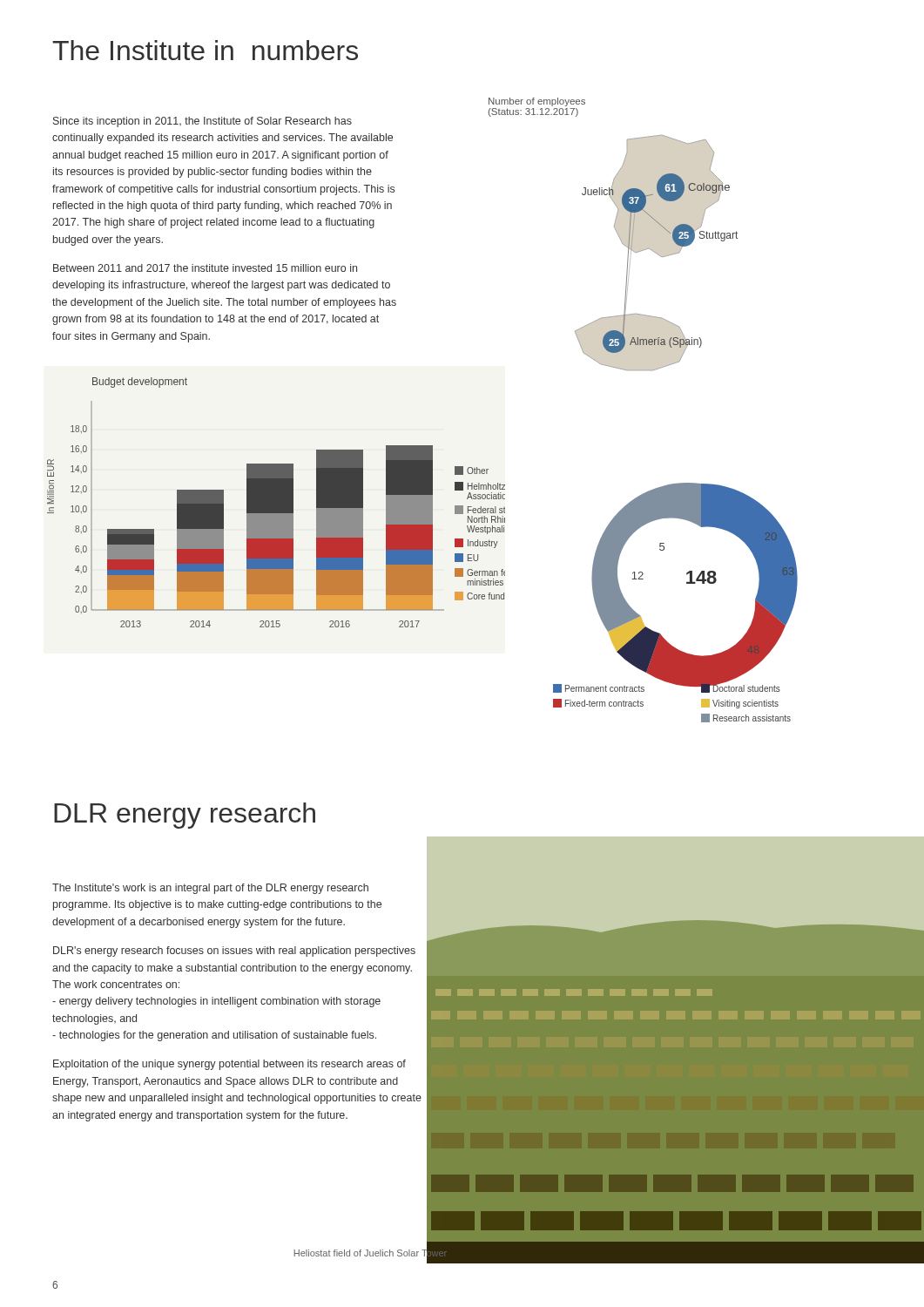Select the map
The width and height of the screenshot is (924, 1307).
679,254
